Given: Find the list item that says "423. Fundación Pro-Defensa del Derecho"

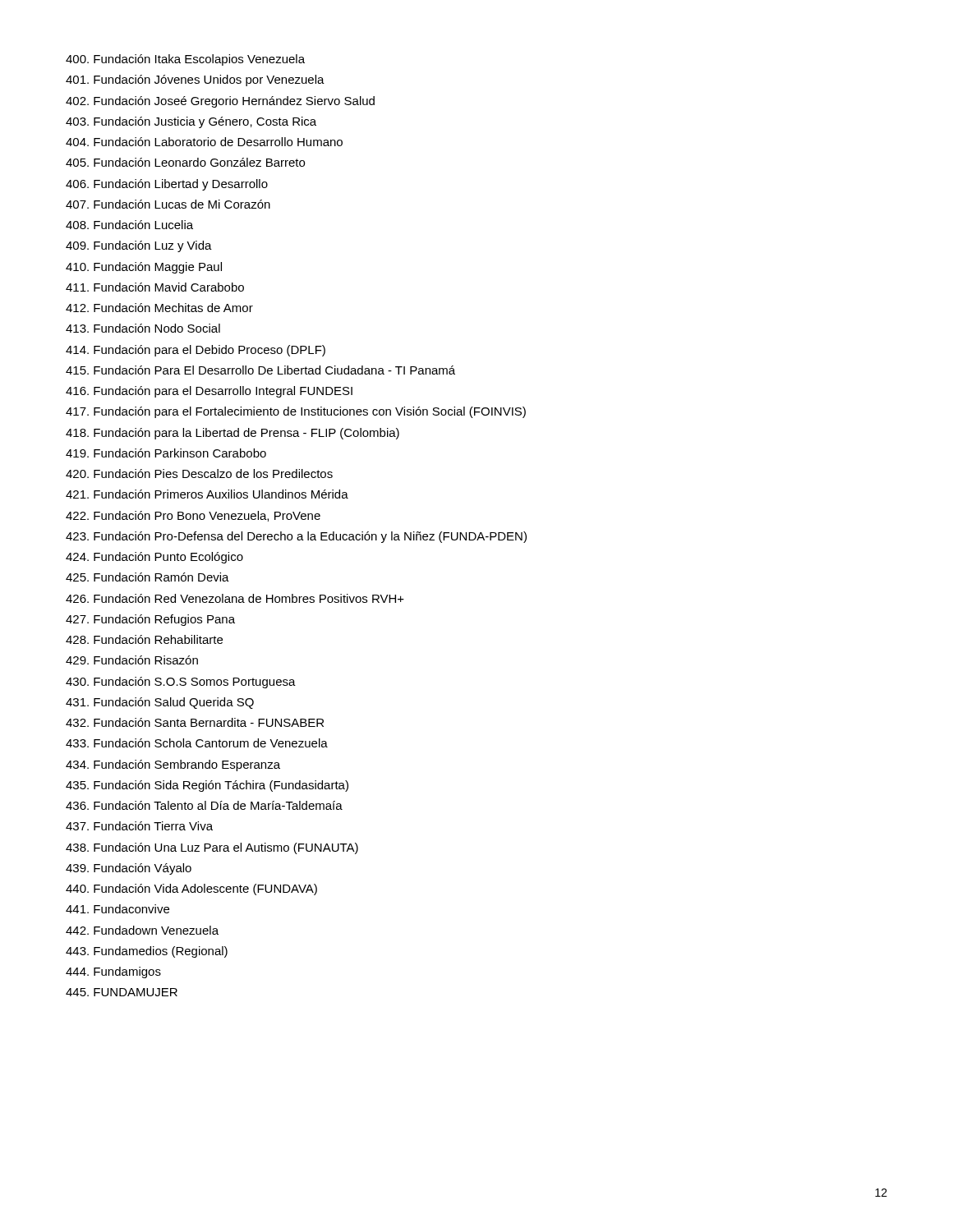Looking at the screenshot, I should pos(297,536).
